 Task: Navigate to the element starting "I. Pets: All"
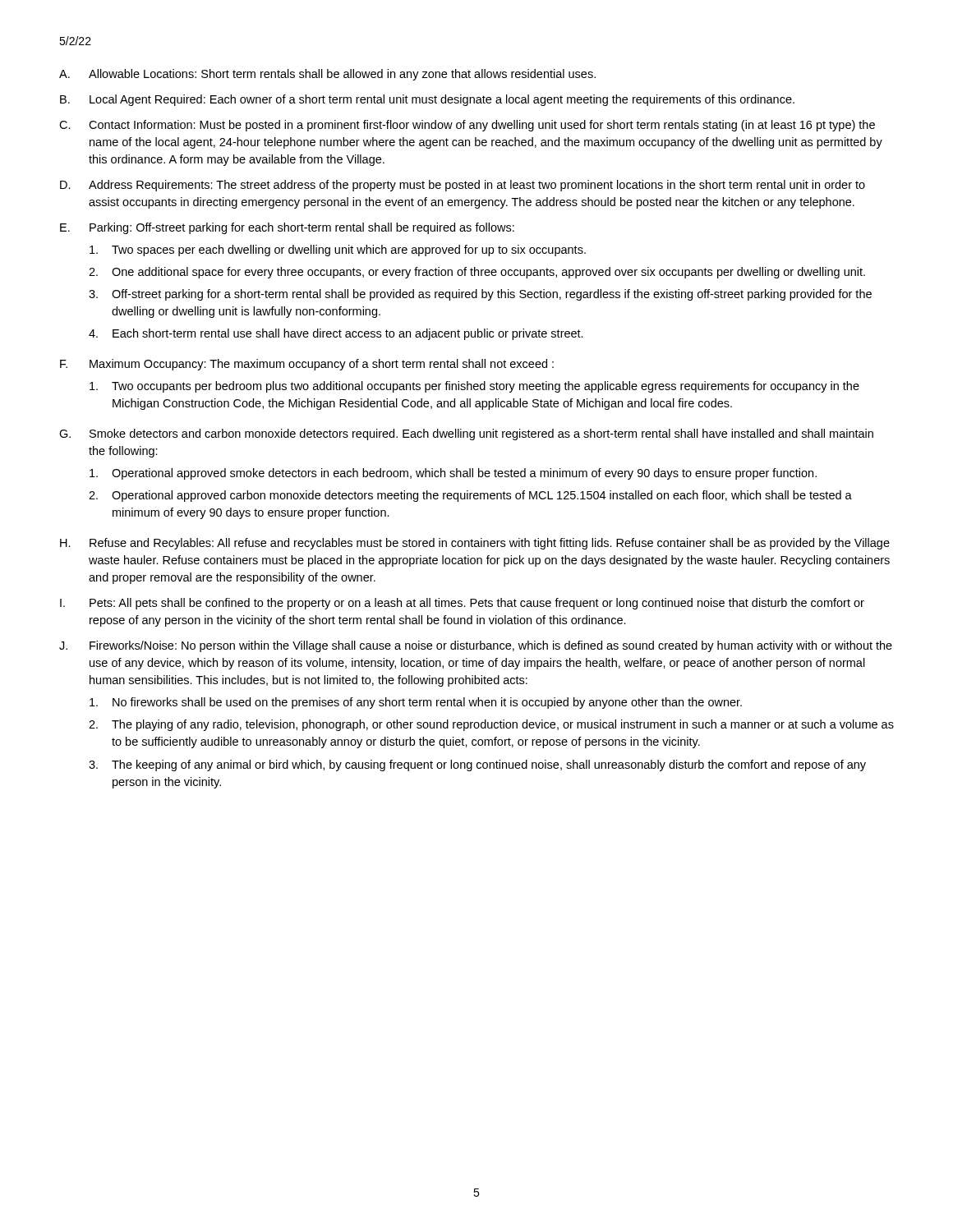(x=476, y=612)
